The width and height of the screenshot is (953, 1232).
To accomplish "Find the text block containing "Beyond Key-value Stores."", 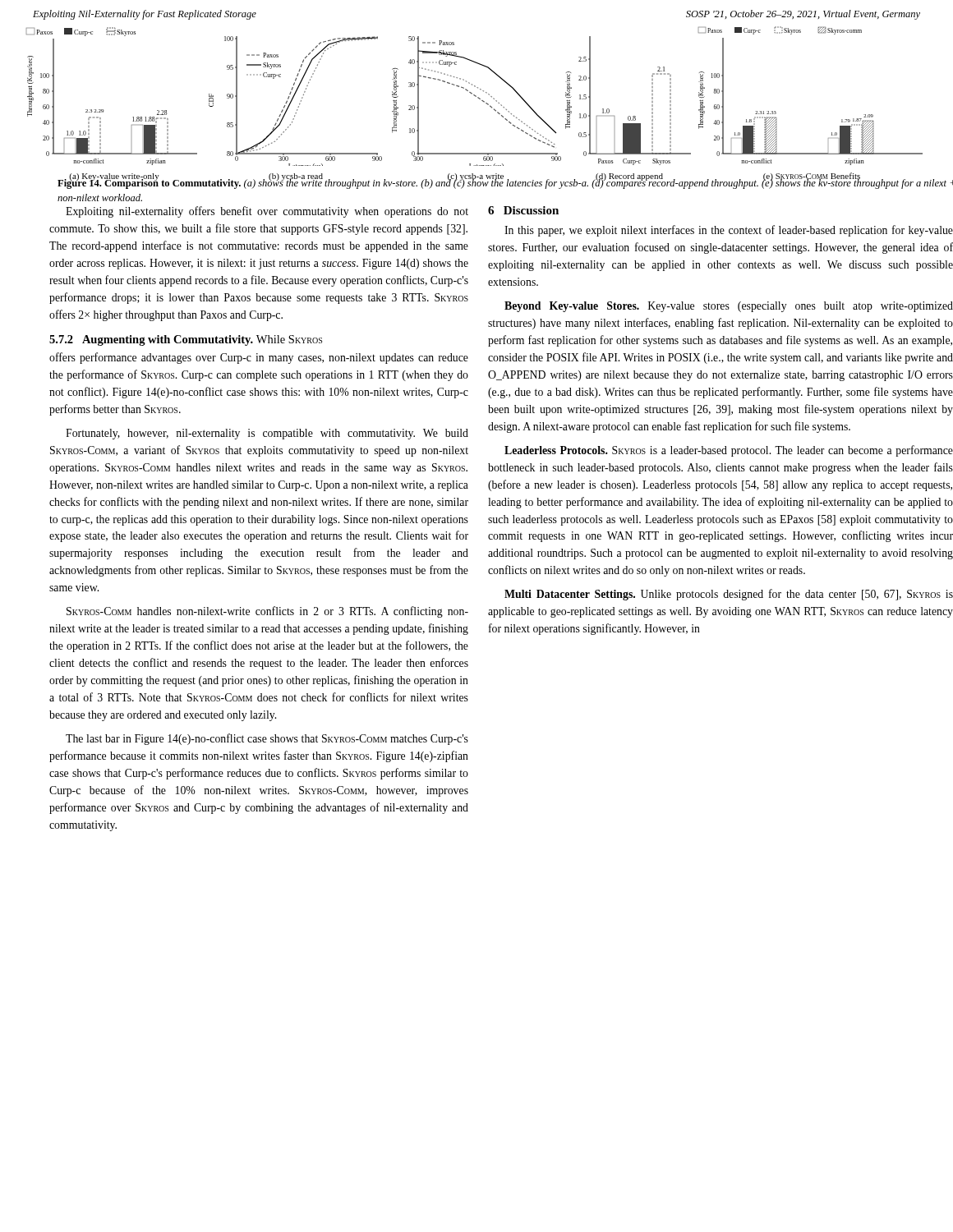I will [721, 366].
